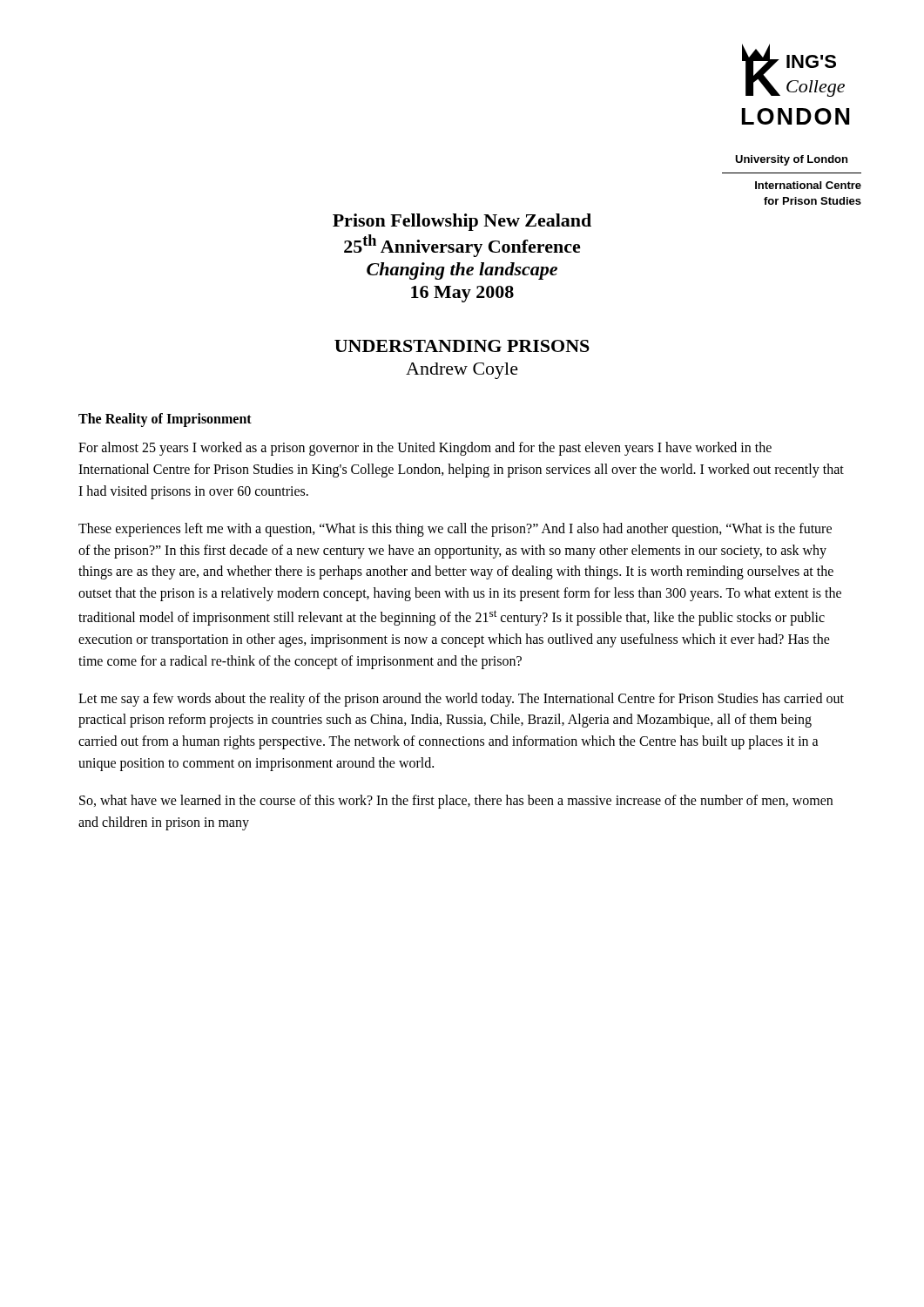Locate the block starting "So, what have"
This screenshot has width=924, height=1307.
coord(456,811)
